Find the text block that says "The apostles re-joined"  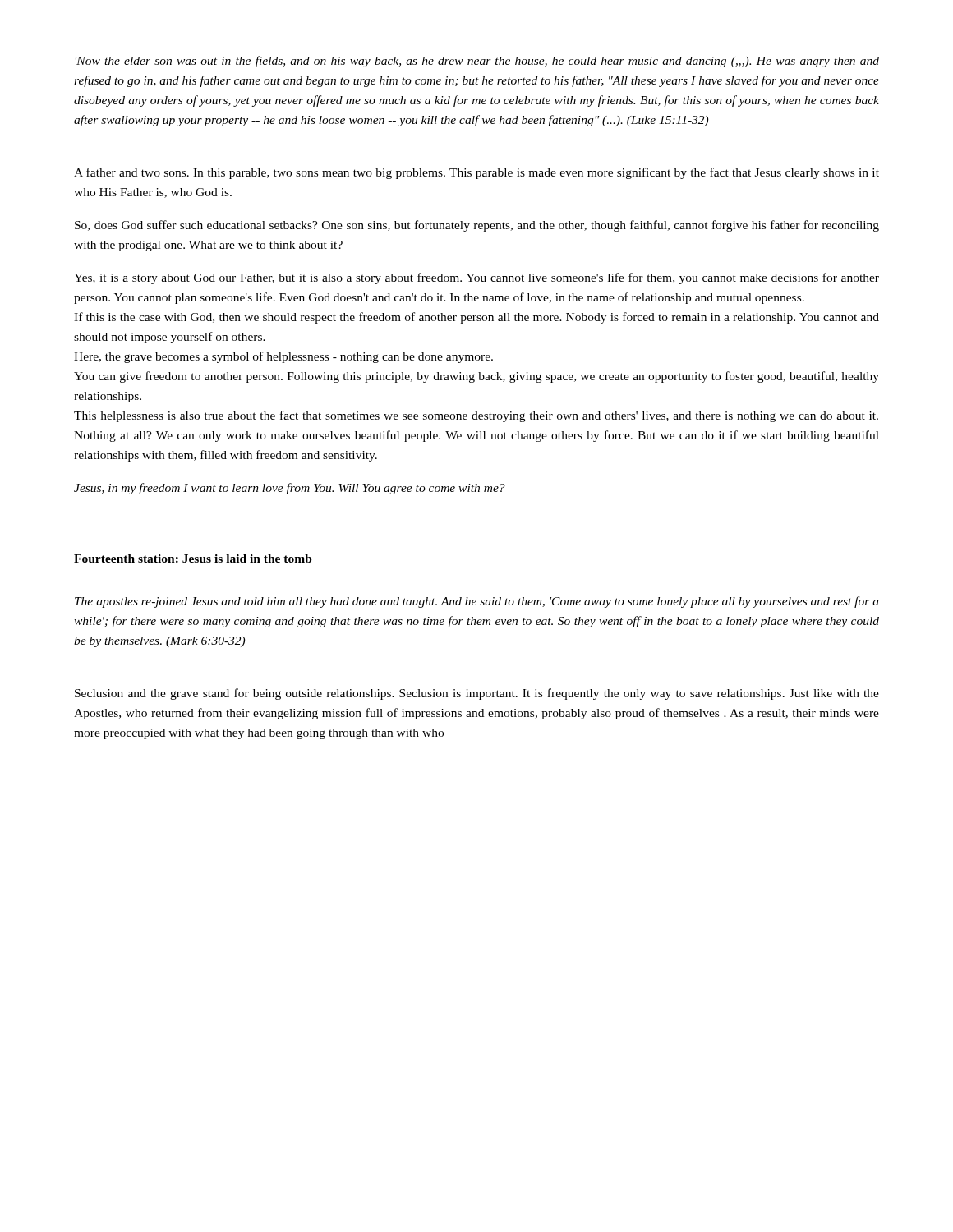coord(476,621)
